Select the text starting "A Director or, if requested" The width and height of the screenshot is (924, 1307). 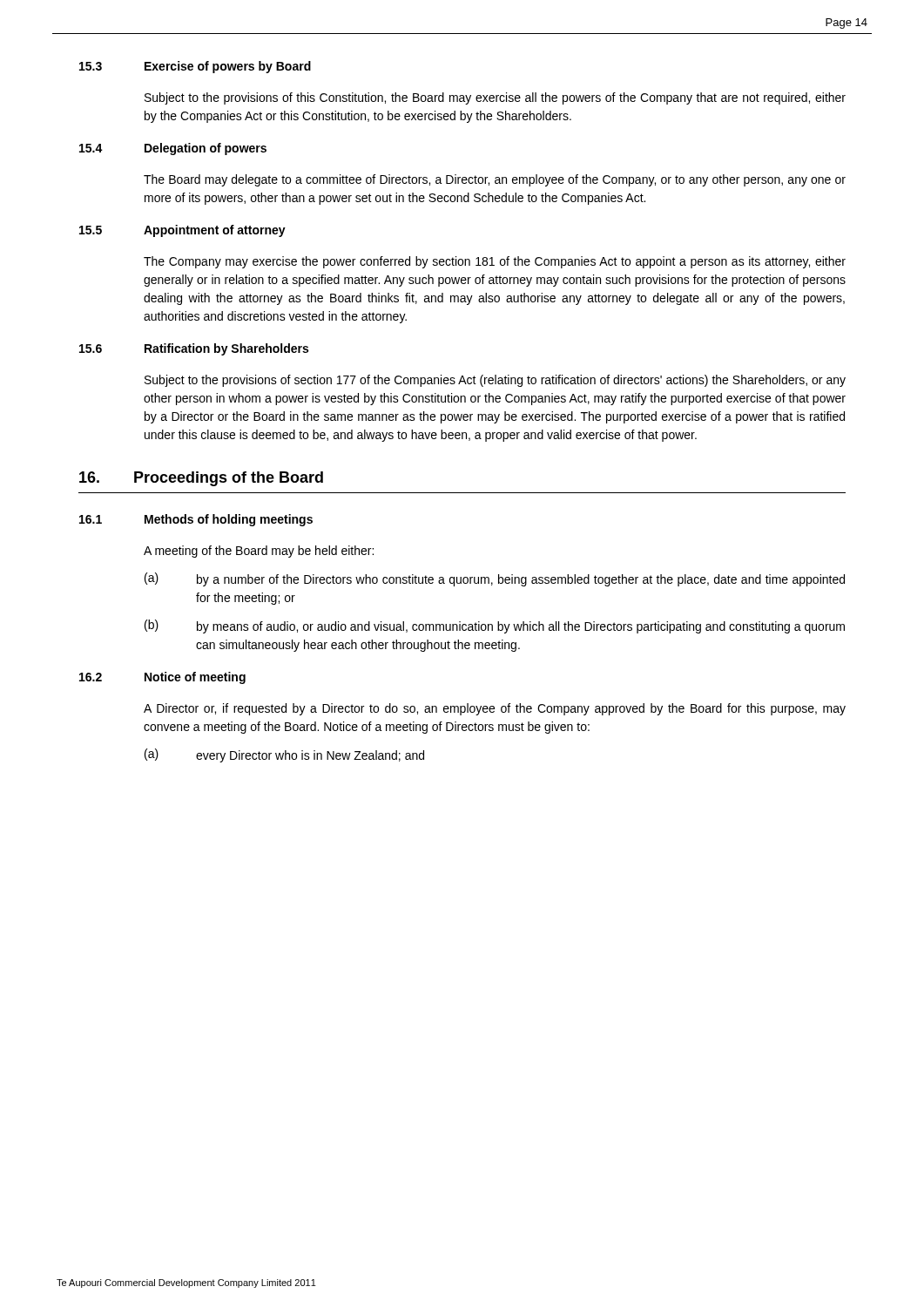click(x=462, y=718)
